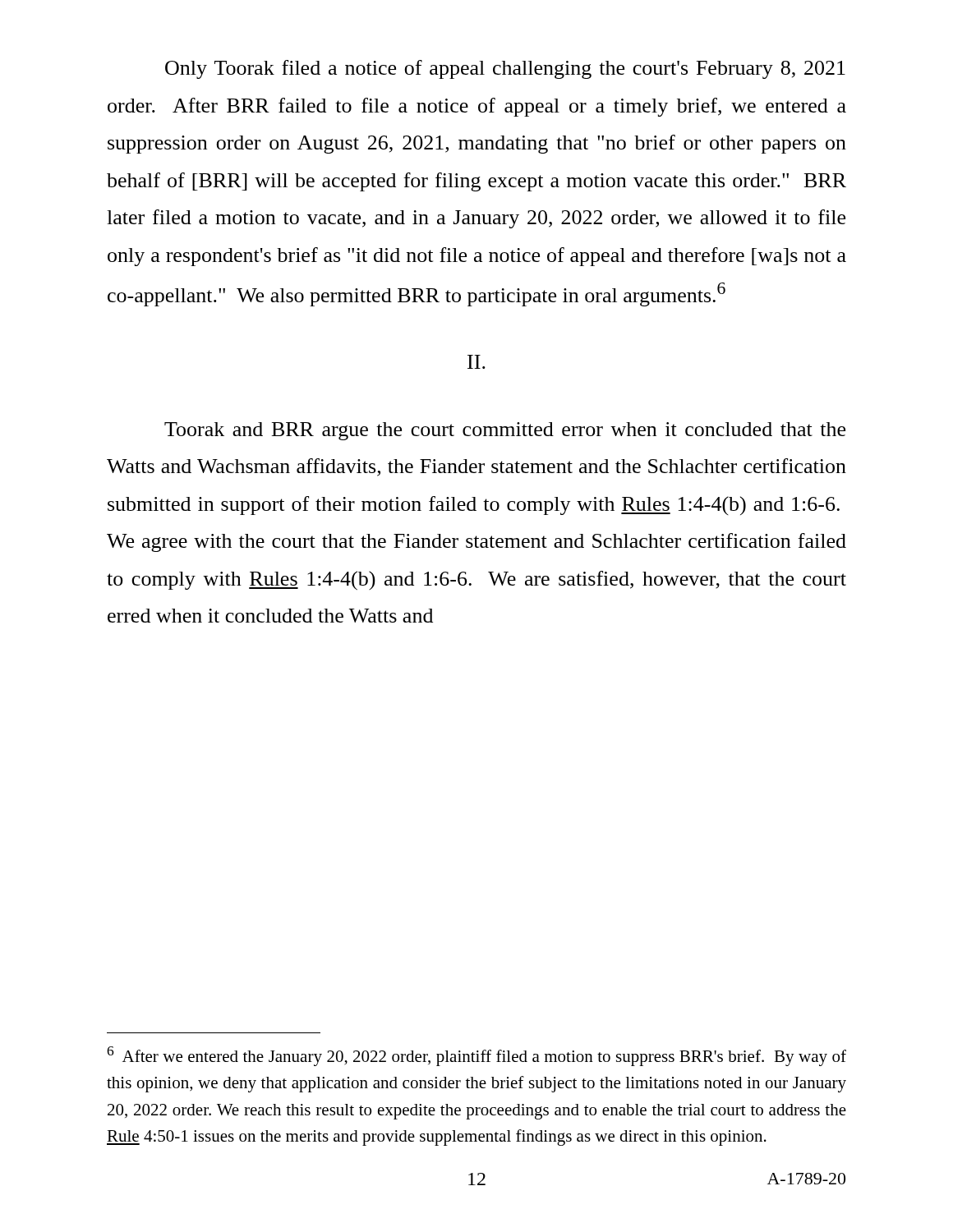Locate the text starting "Only Toorak filed a notice"
Viewport: 953px width, 1232px height.
(476, 182)
